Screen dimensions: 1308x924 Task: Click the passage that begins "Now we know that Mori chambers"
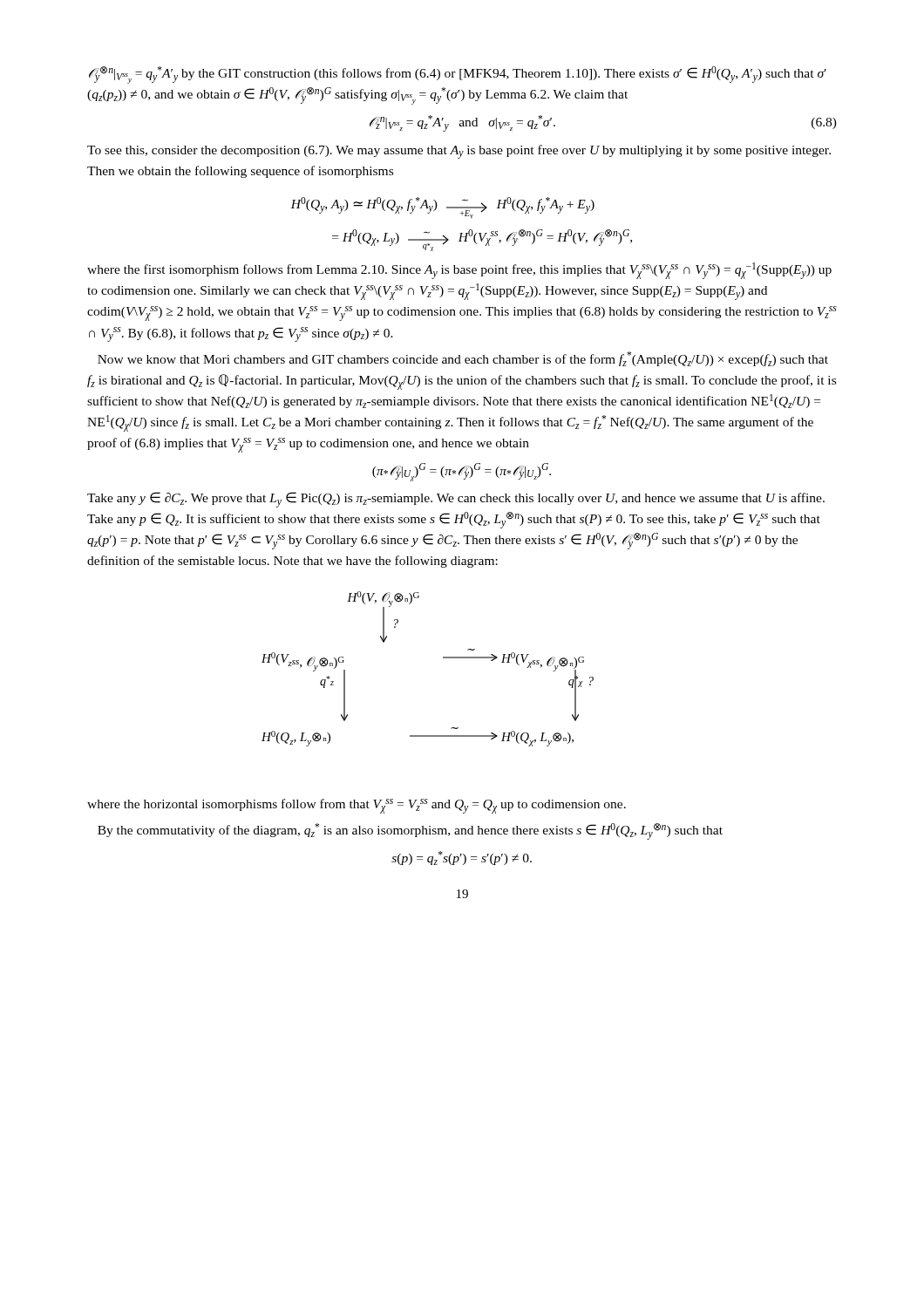(x=462, y=401)
